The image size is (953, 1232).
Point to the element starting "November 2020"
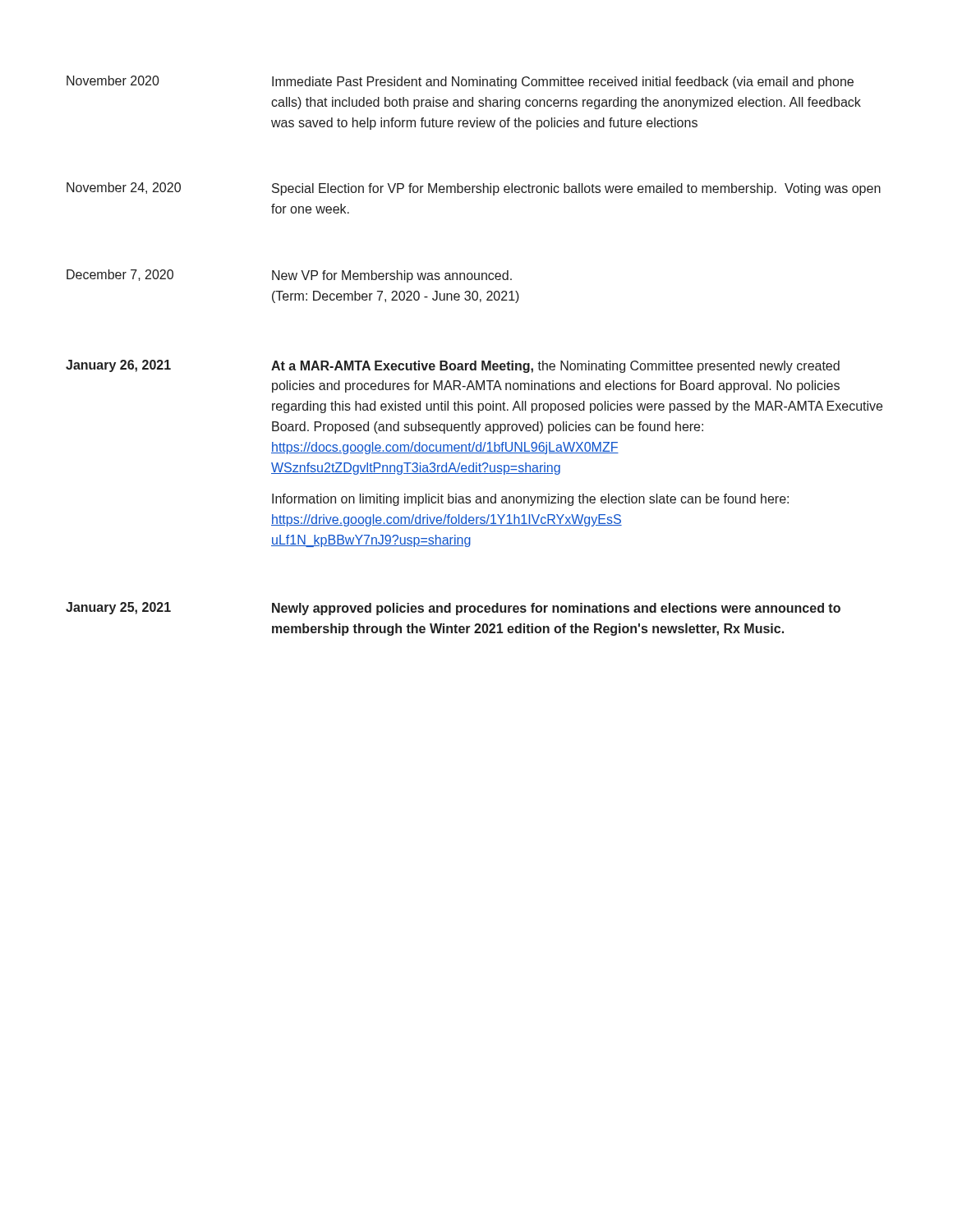pos(113,81)
